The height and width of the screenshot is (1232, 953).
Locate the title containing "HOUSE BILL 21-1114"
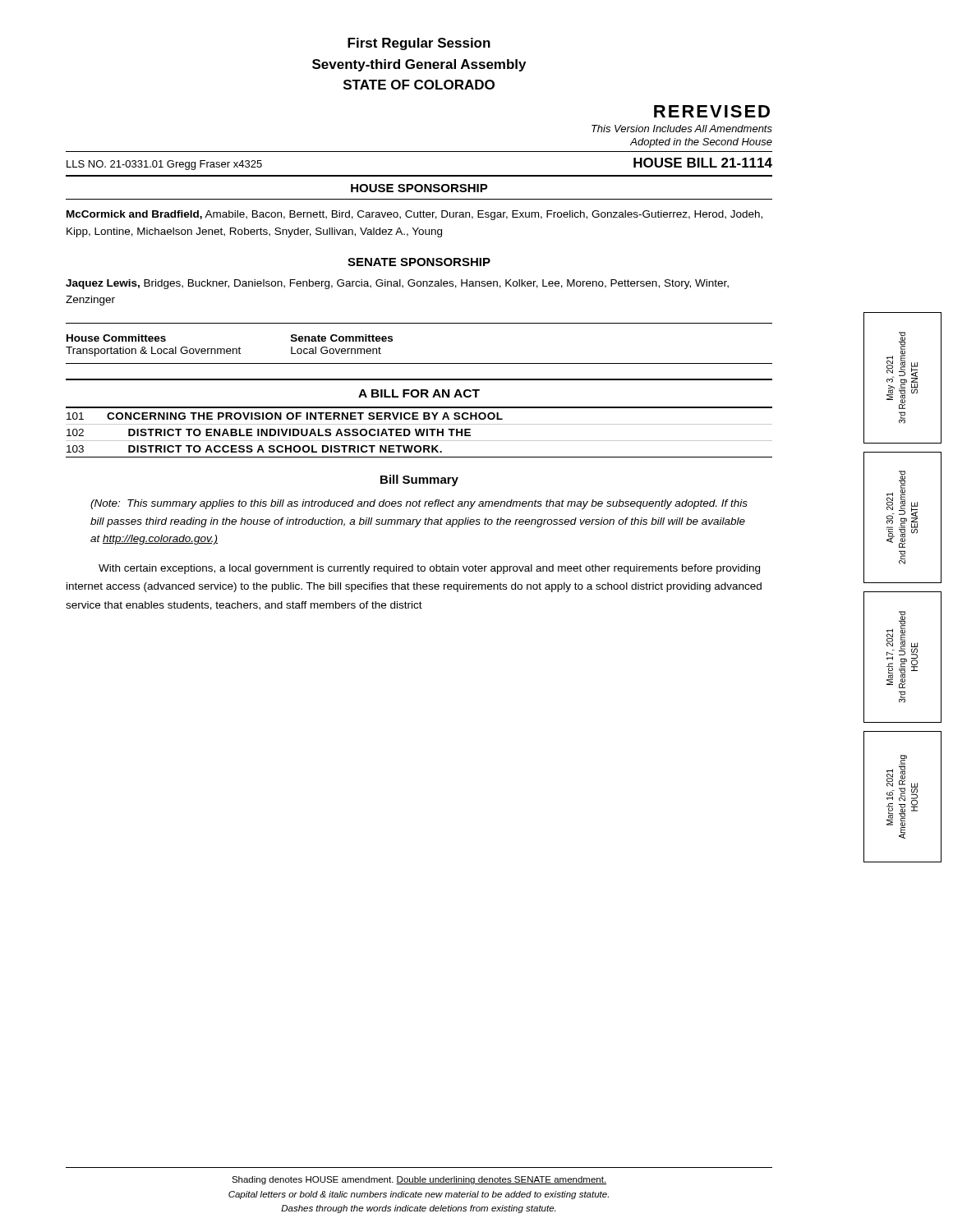point(703,163)
